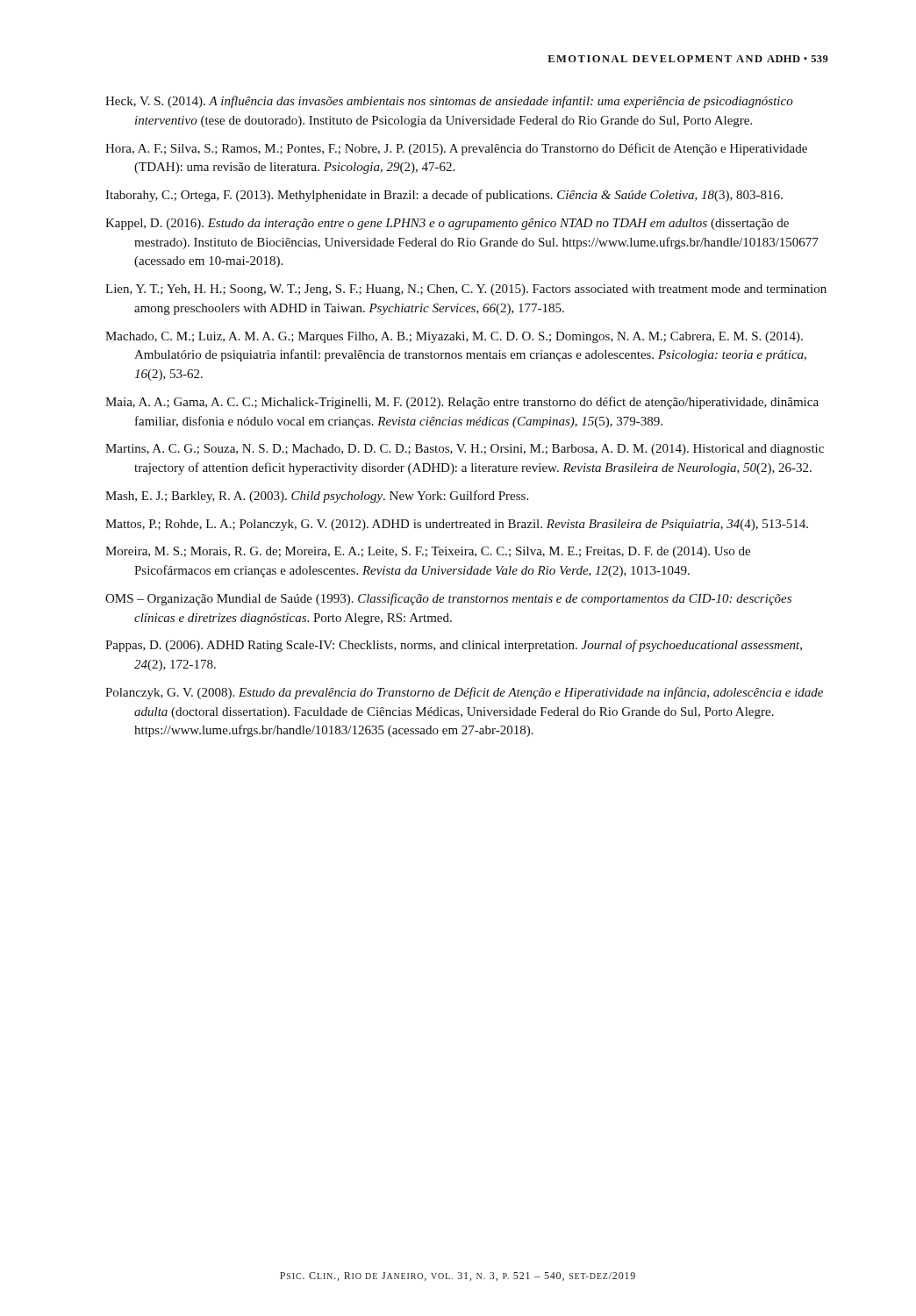Navigate to the region starting "Machado, C. M.; Luiz, A. M. A."

[x=456, y=355]
